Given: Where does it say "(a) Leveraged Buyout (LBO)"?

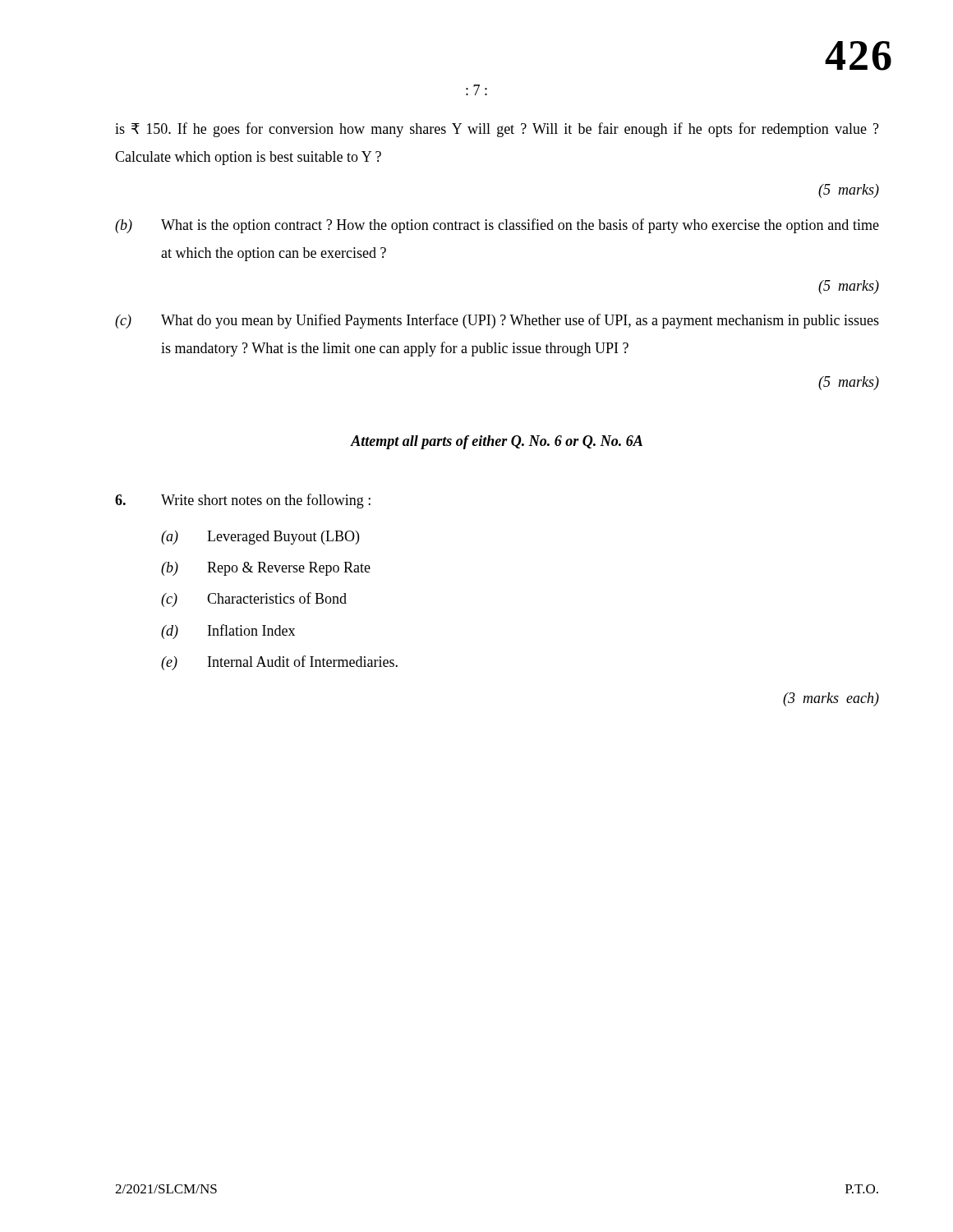Looking at the screenshot, I should 260,536.
